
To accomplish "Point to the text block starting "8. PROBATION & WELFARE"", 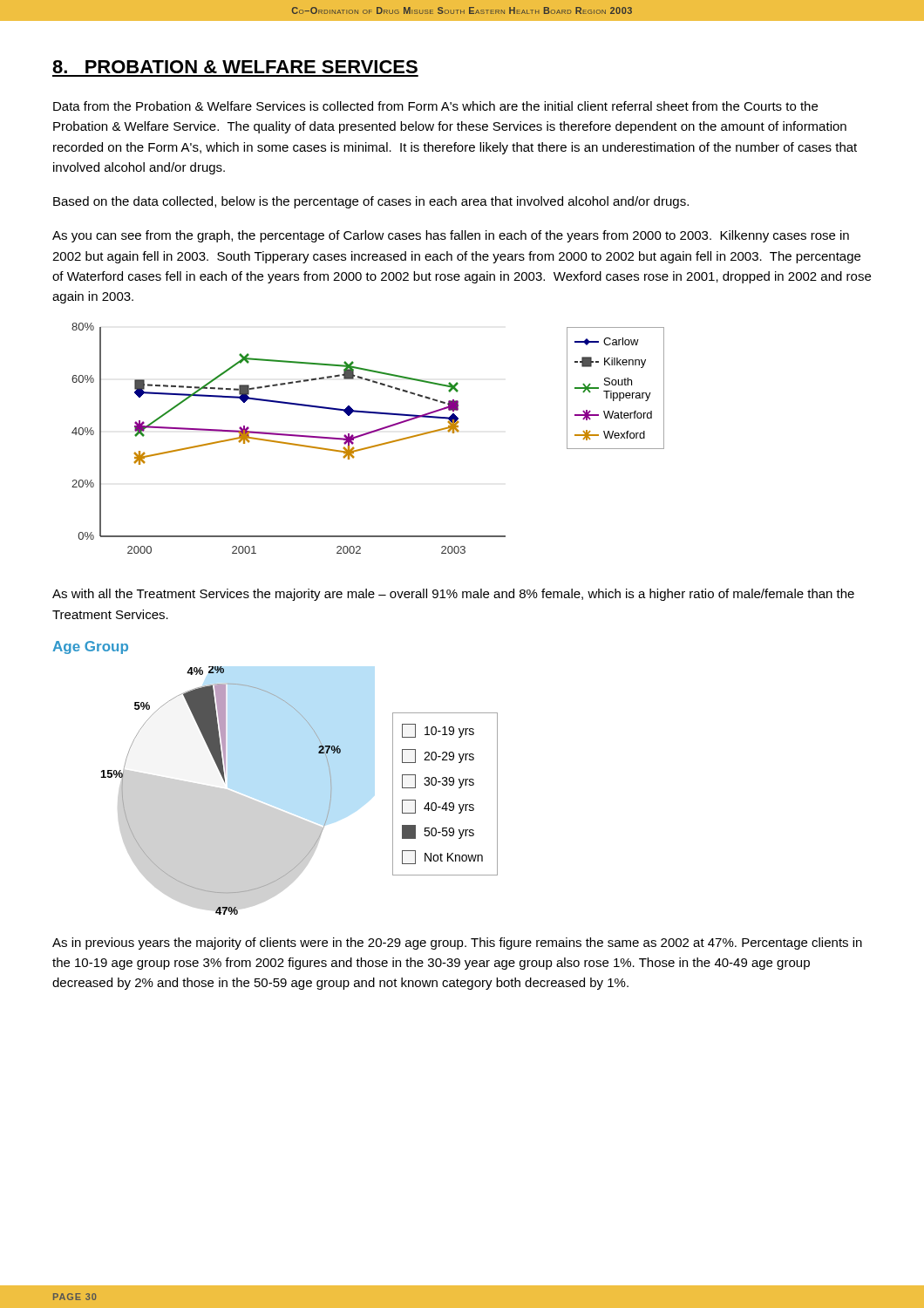I will click(235, 67).
